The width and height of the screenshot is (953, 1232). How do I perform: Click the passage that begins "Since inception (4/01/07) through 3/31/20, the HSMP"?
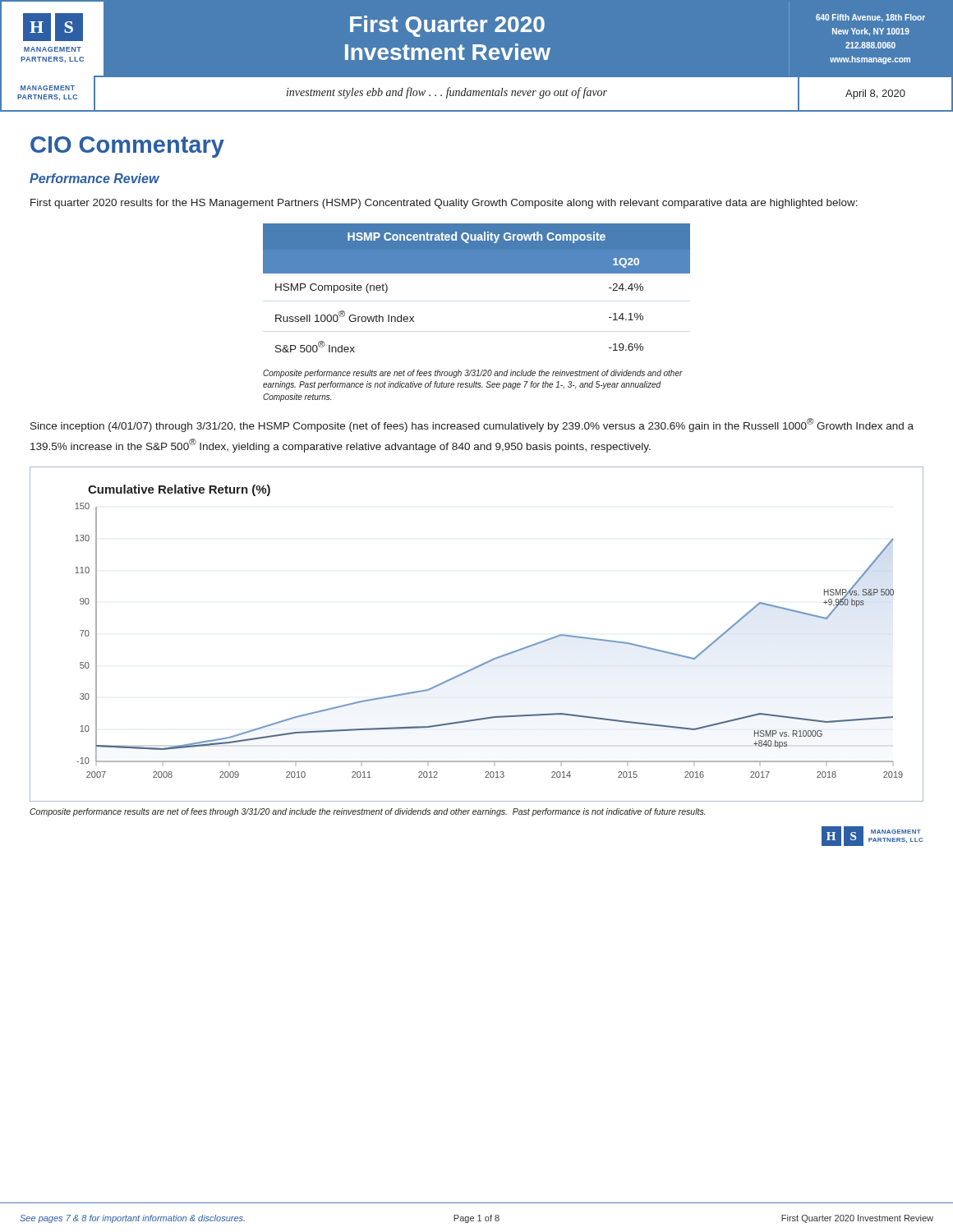pyautogui.click(x=472, y=434)
